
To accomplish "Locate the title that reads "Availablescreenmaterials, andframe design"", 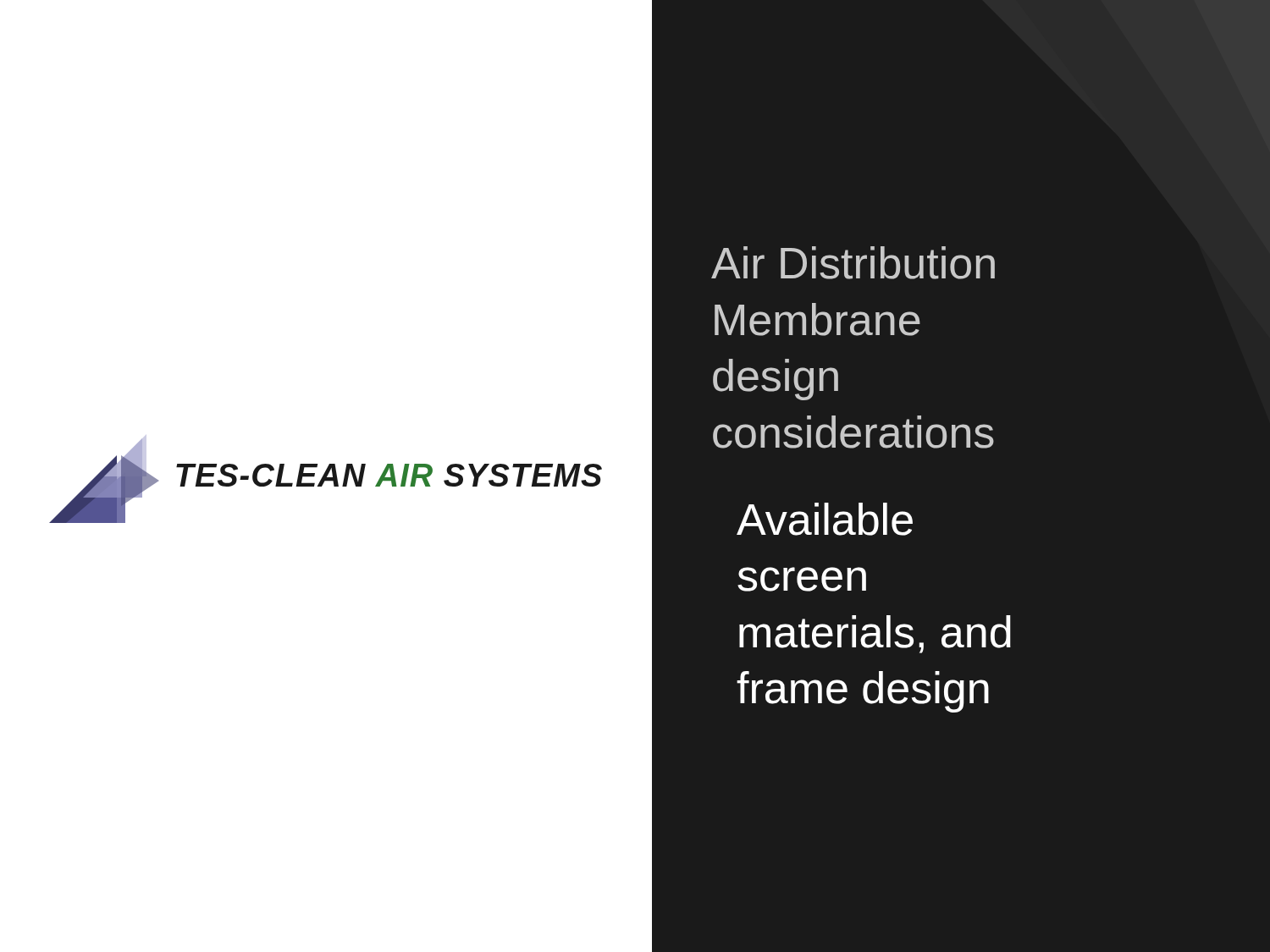I will point(875,604).
